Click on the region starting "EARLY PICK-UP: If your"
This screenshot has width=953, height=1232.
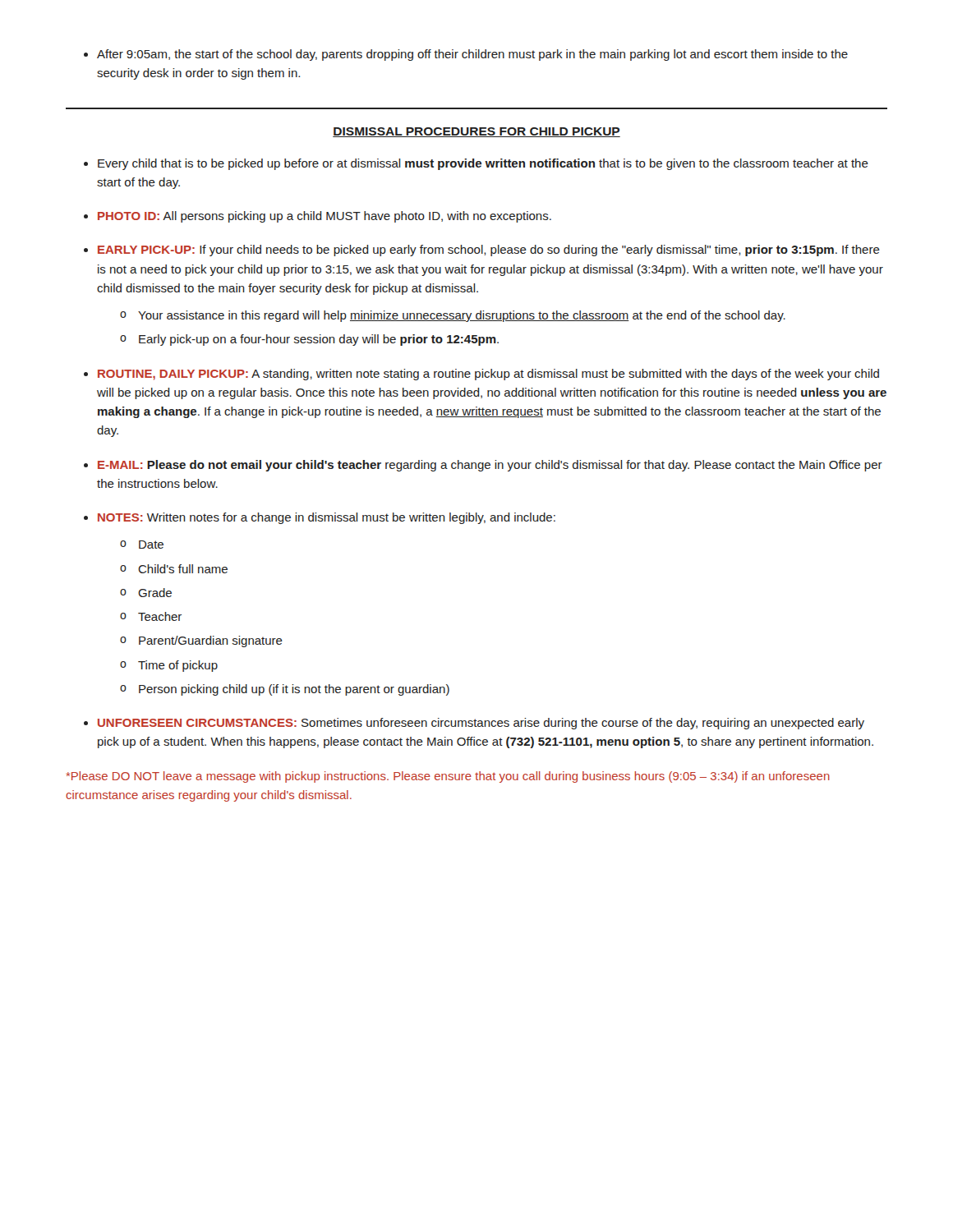(x=489, y=251)
